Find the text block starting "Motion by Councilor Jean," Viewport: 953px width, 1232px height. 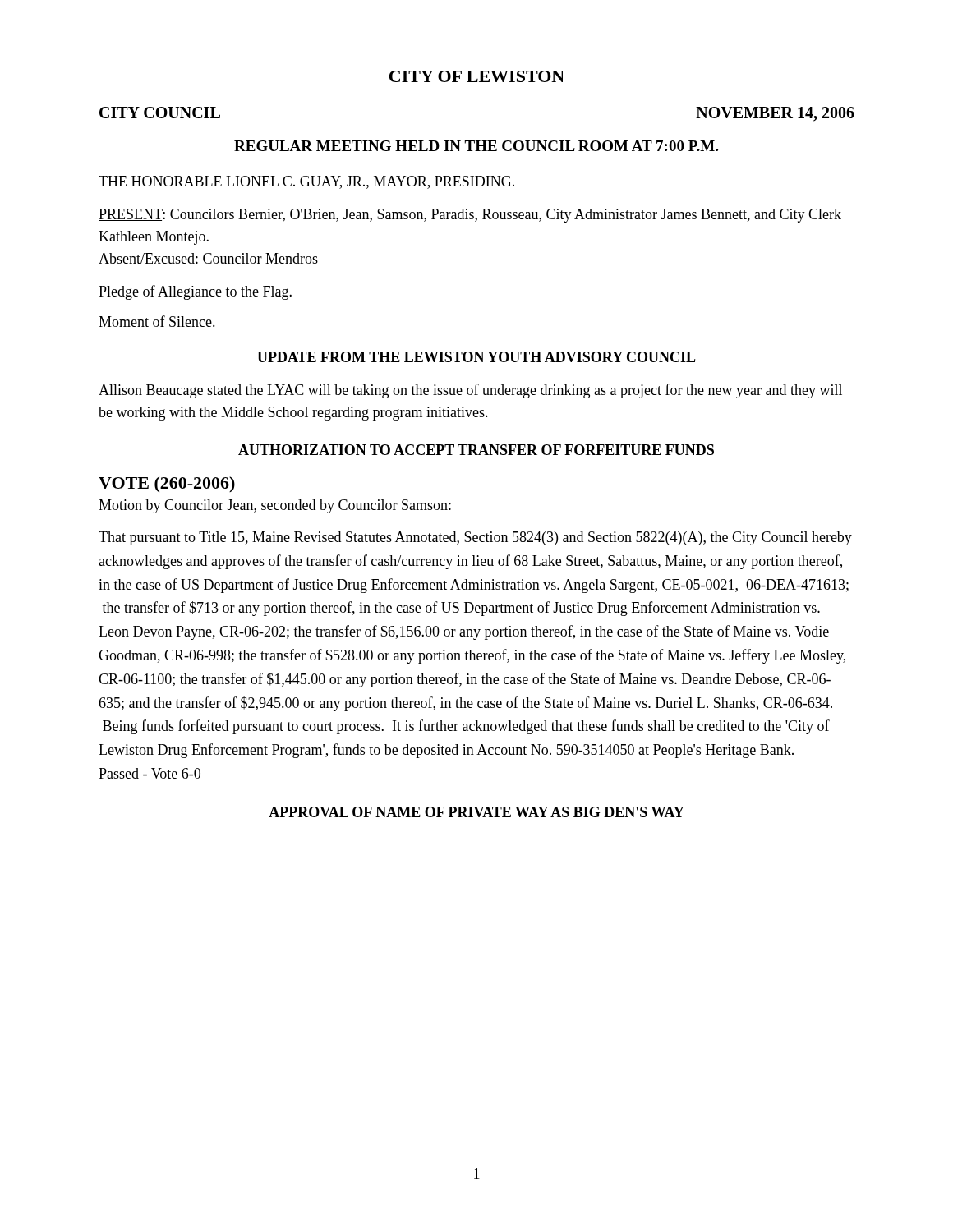pyautogui.click(x=275, y=505)
